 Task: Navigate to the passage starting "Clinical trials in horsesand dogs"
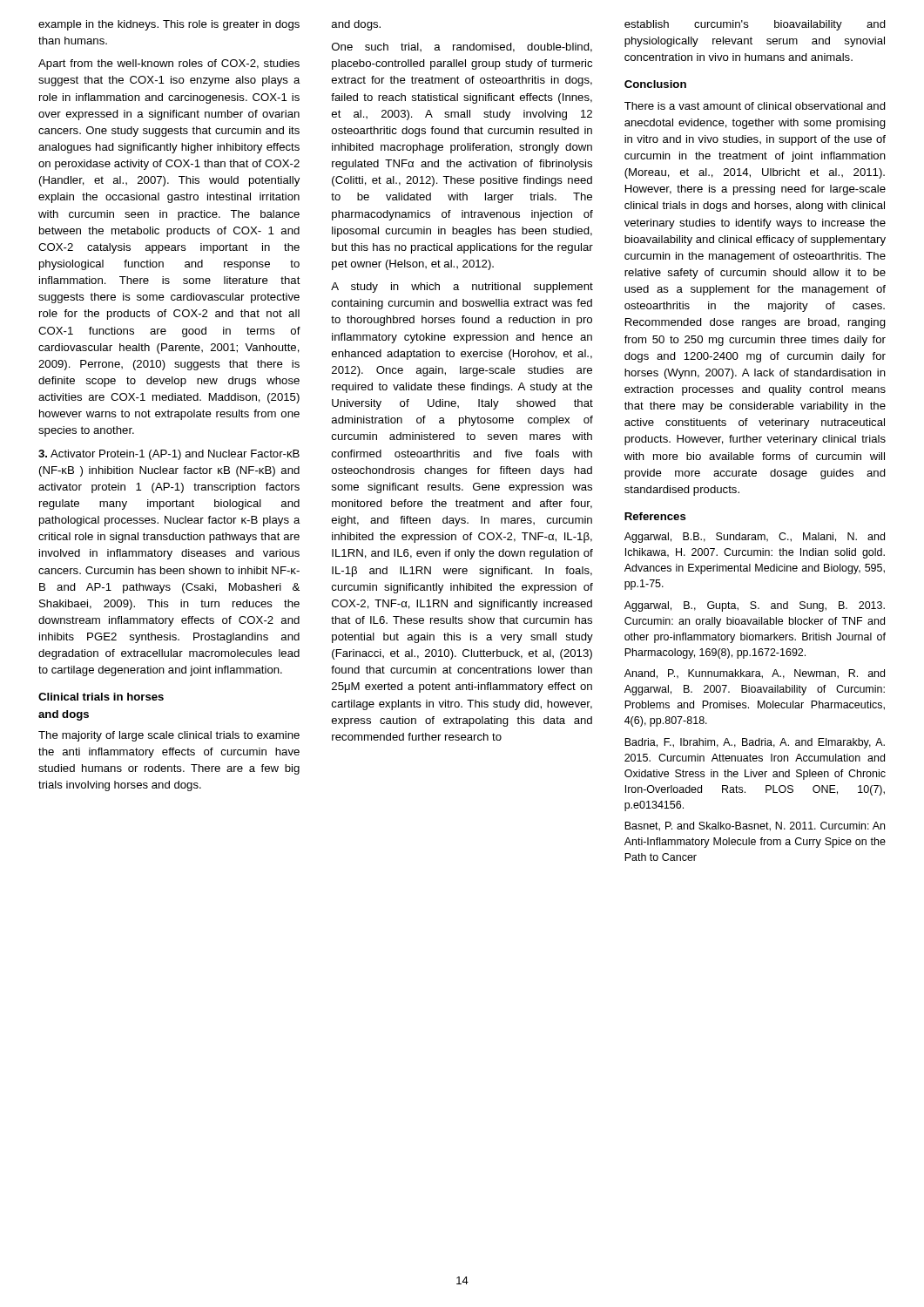click(101, 705)
